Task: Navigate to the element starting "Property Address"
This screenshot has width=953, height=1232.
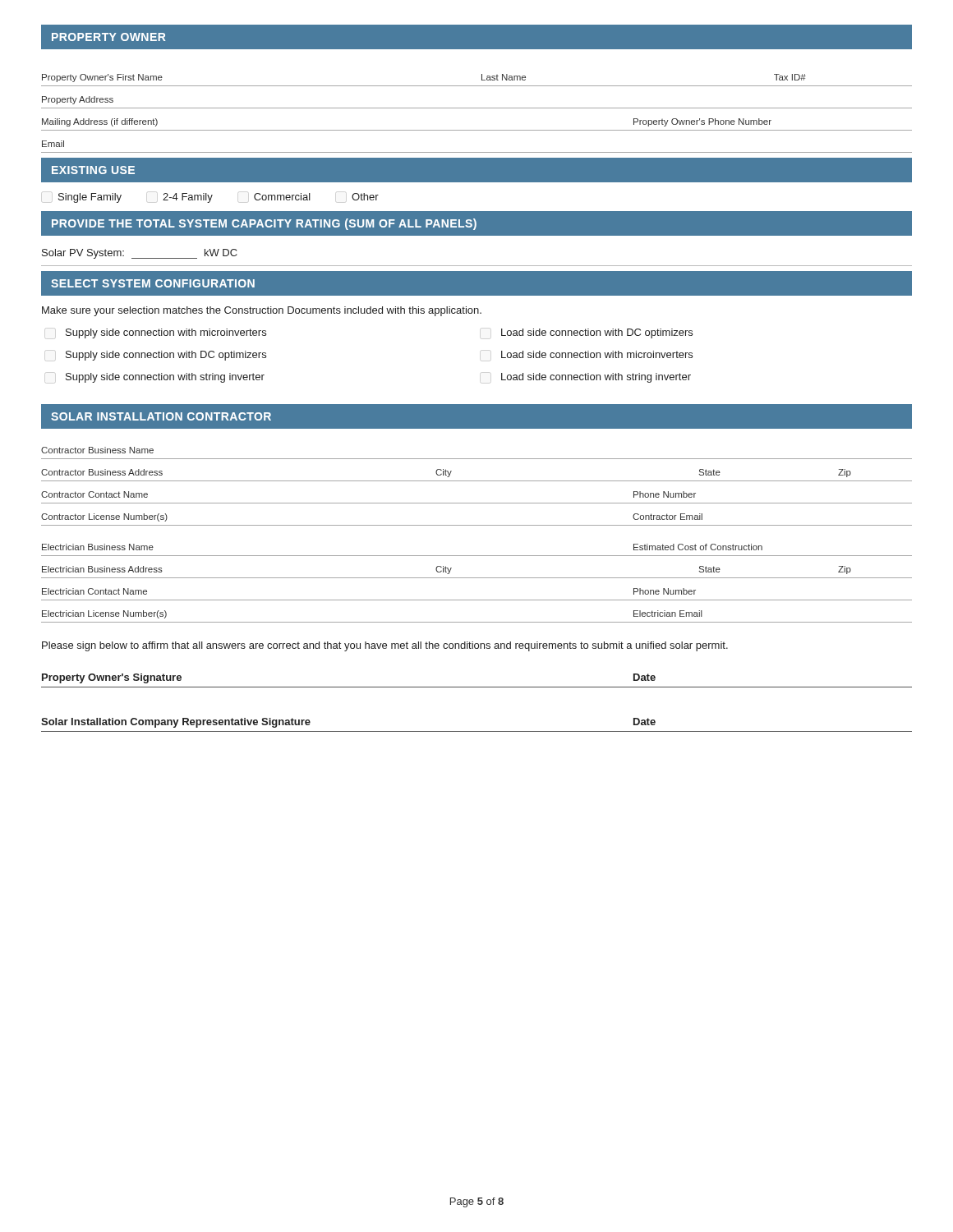Action: click(476, 99)
